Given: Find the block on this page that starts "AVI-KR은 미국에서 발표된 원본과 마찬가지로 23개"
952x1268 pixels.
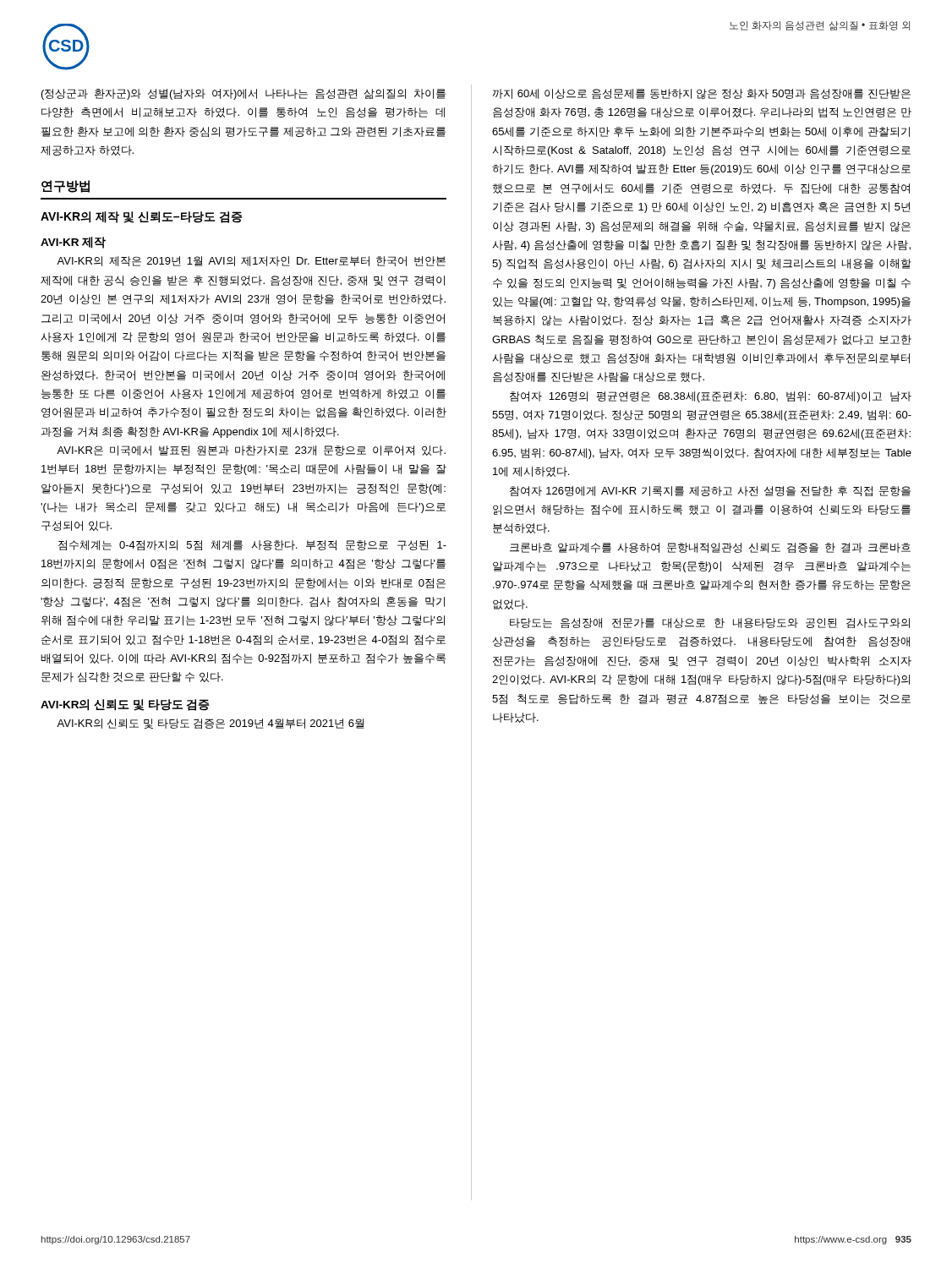Looking at the screenshot, I should (243, 489).
